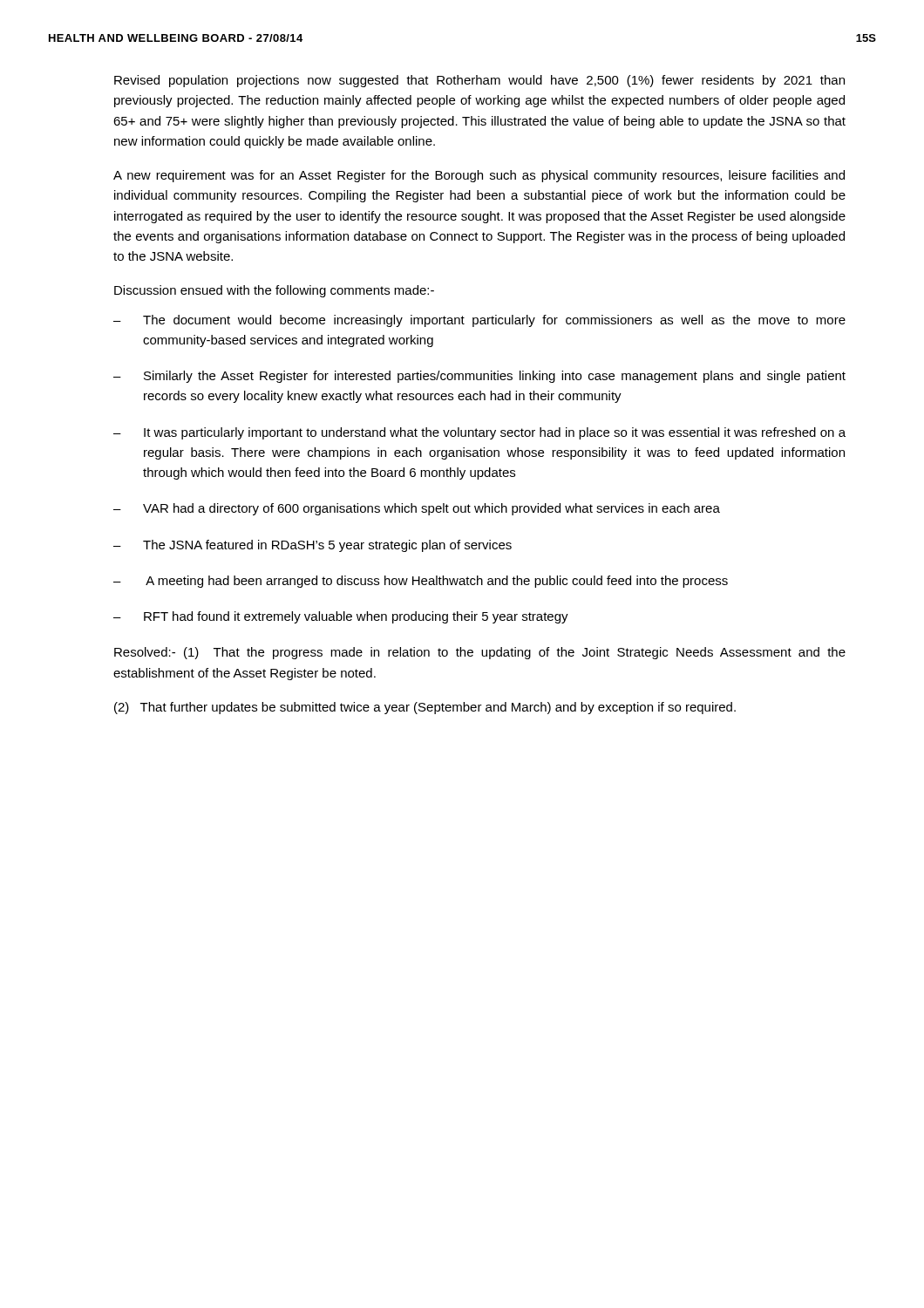The image size is (924, 1308).
Task: Point to the passage starting "(2) That further updates be submitted"
Action: point(425,707)
